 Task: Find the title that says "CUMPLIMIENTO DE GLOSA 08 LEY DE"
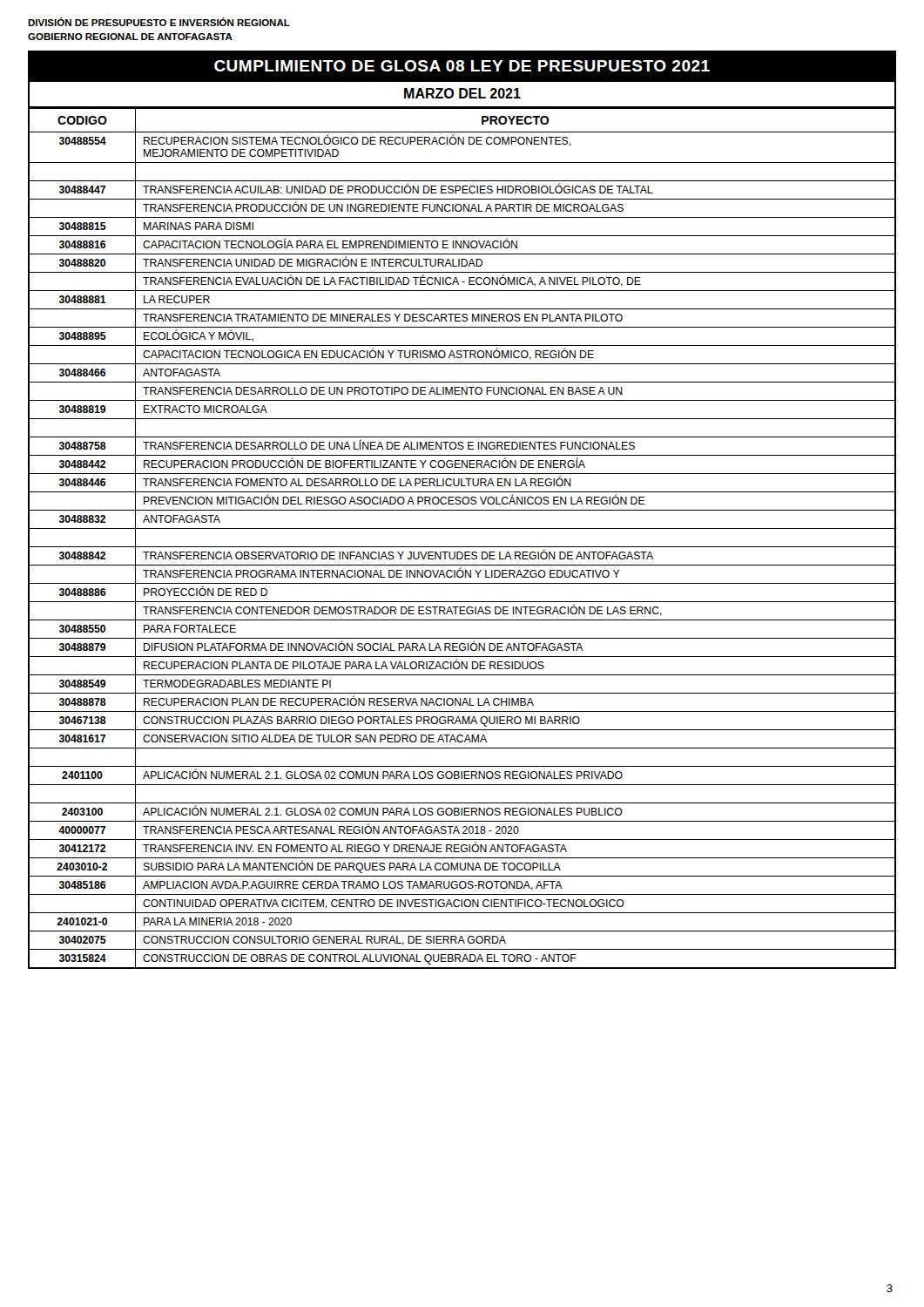462,66
